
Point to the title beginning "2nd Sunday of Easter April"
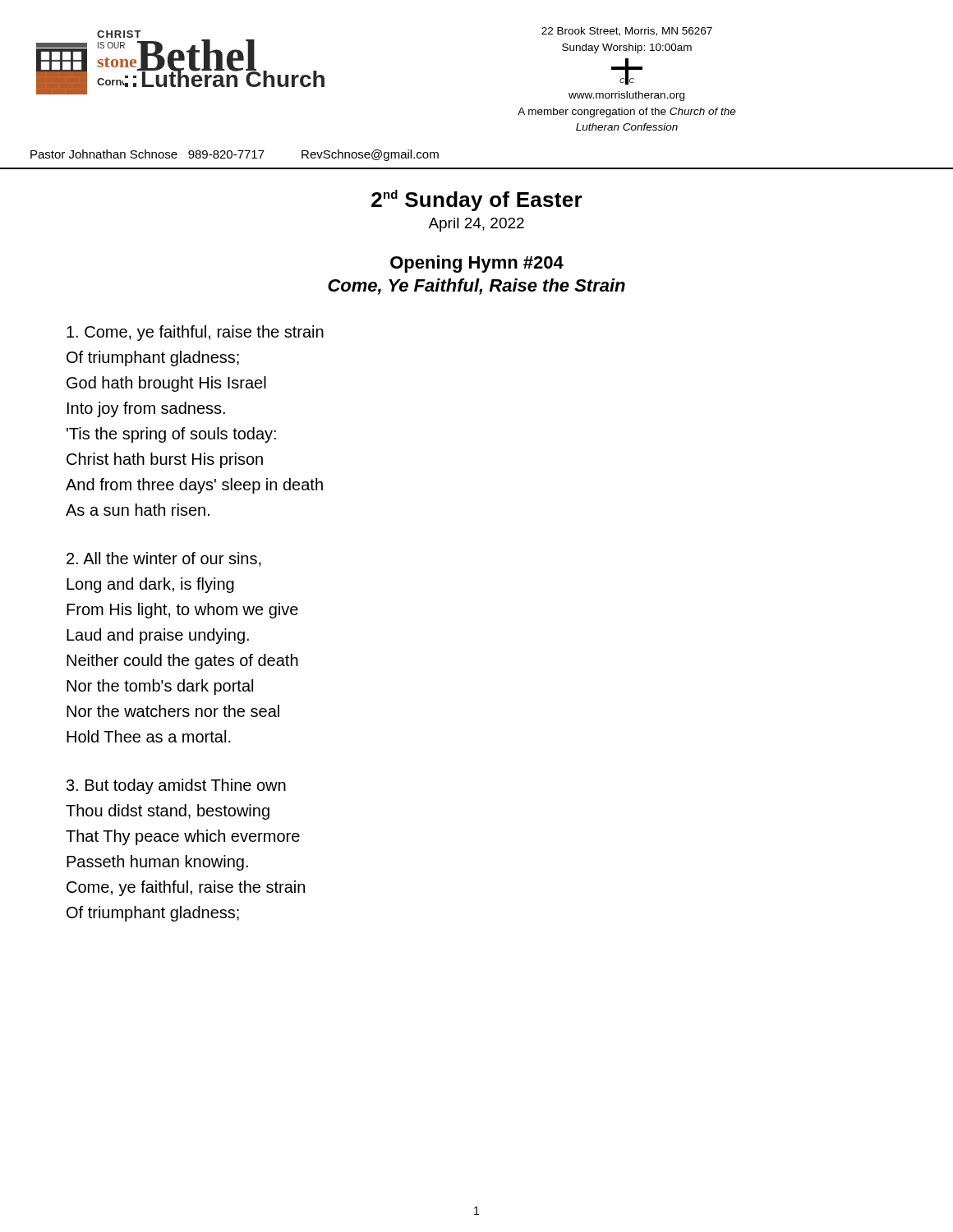pos(476,210)
